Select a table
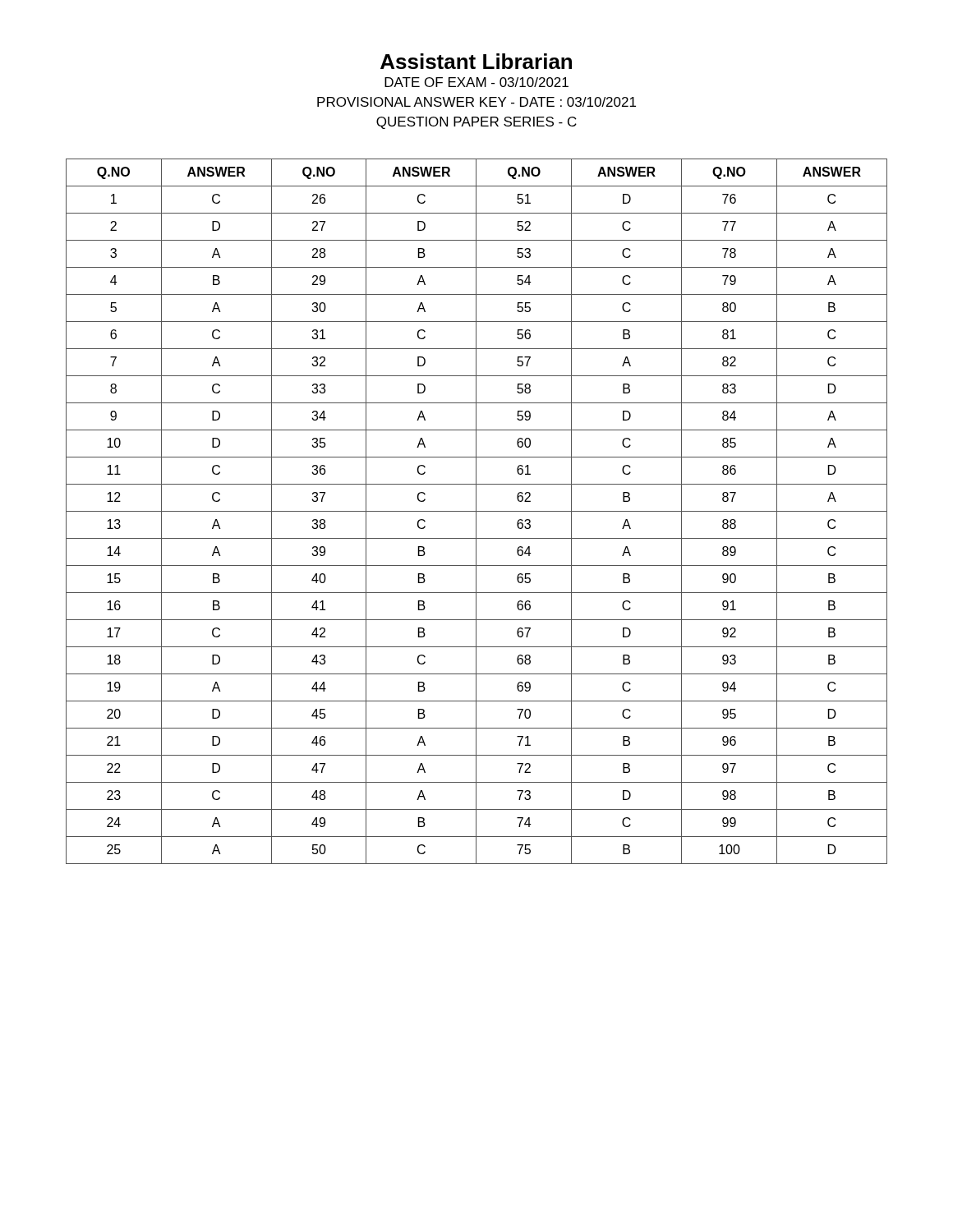953x1232 pixels. [x=476, y=511]
